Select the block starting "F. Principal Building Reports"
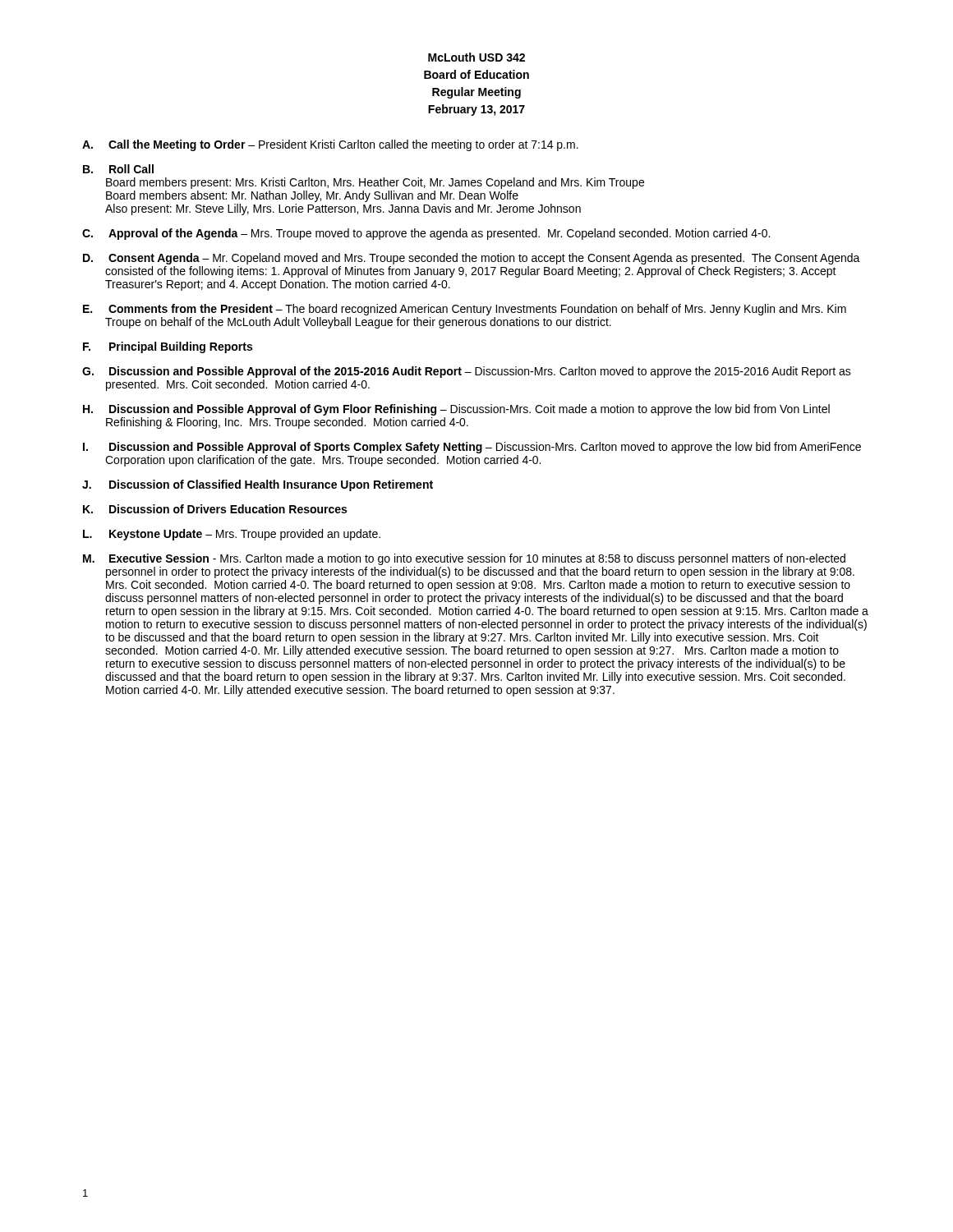 coord(168,347)
